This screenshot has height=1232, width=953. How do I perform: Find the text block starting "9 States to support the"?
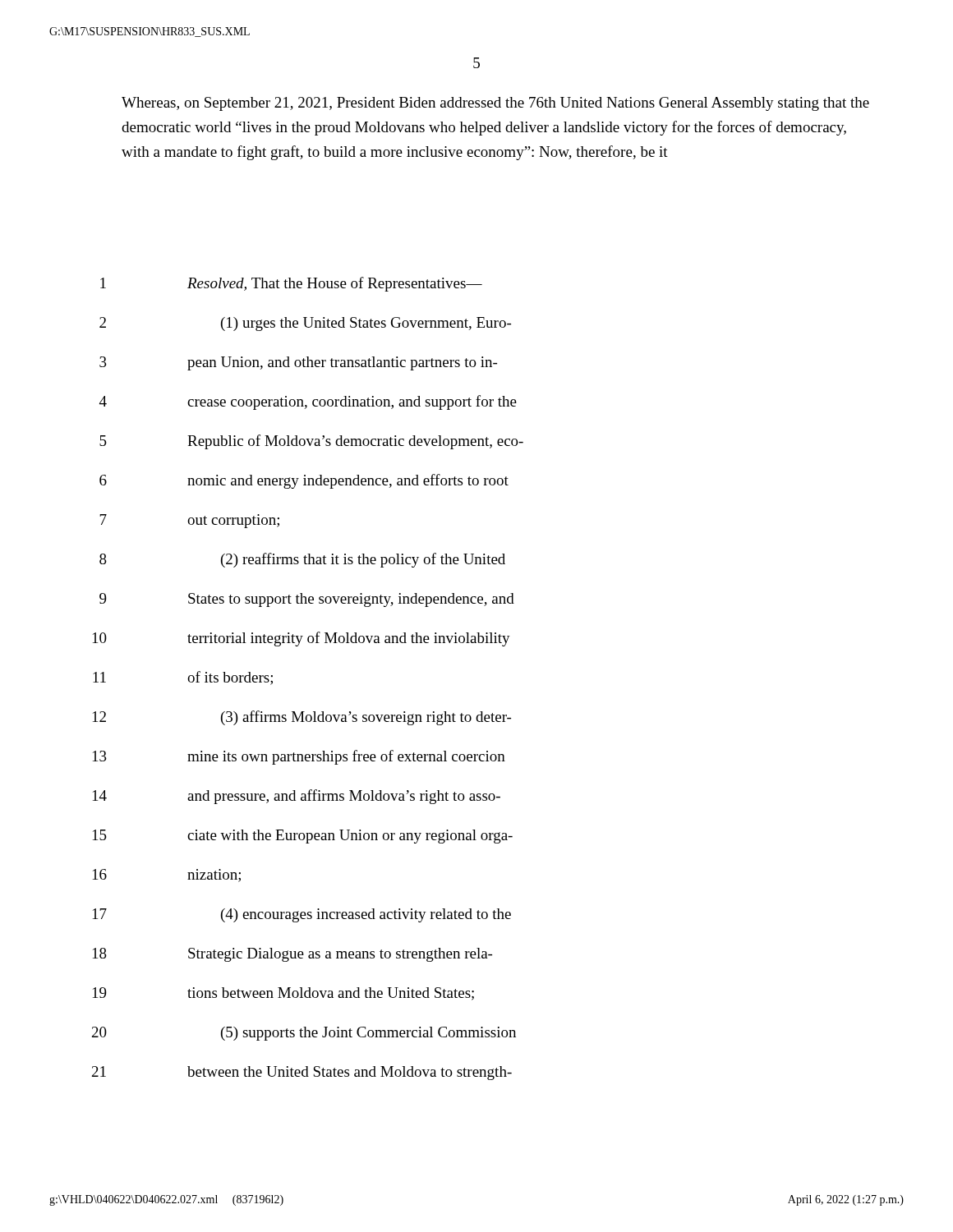(x=282, y=599)
